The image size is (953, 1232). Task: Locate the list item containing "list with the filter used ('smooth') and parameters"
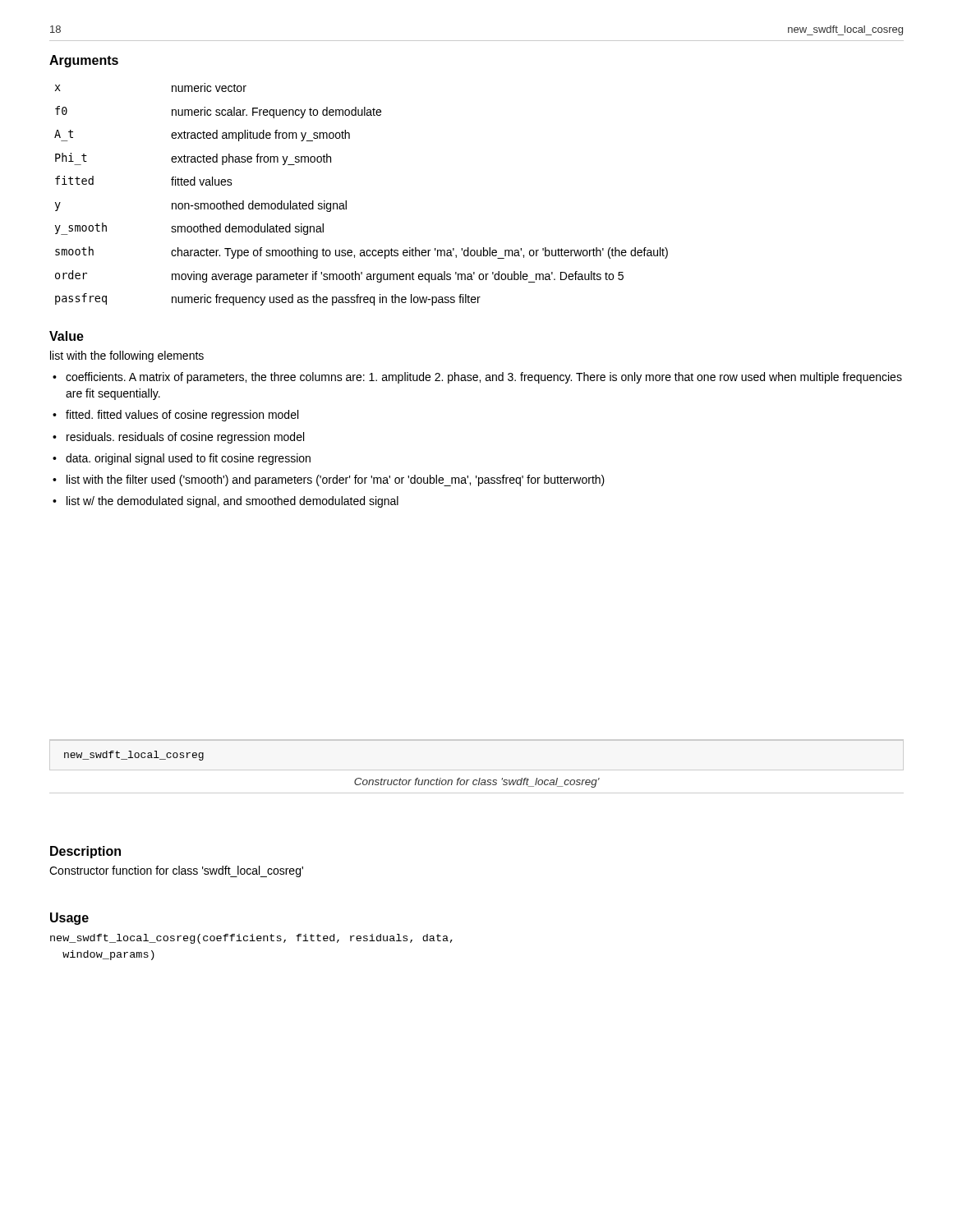point(335,480)
